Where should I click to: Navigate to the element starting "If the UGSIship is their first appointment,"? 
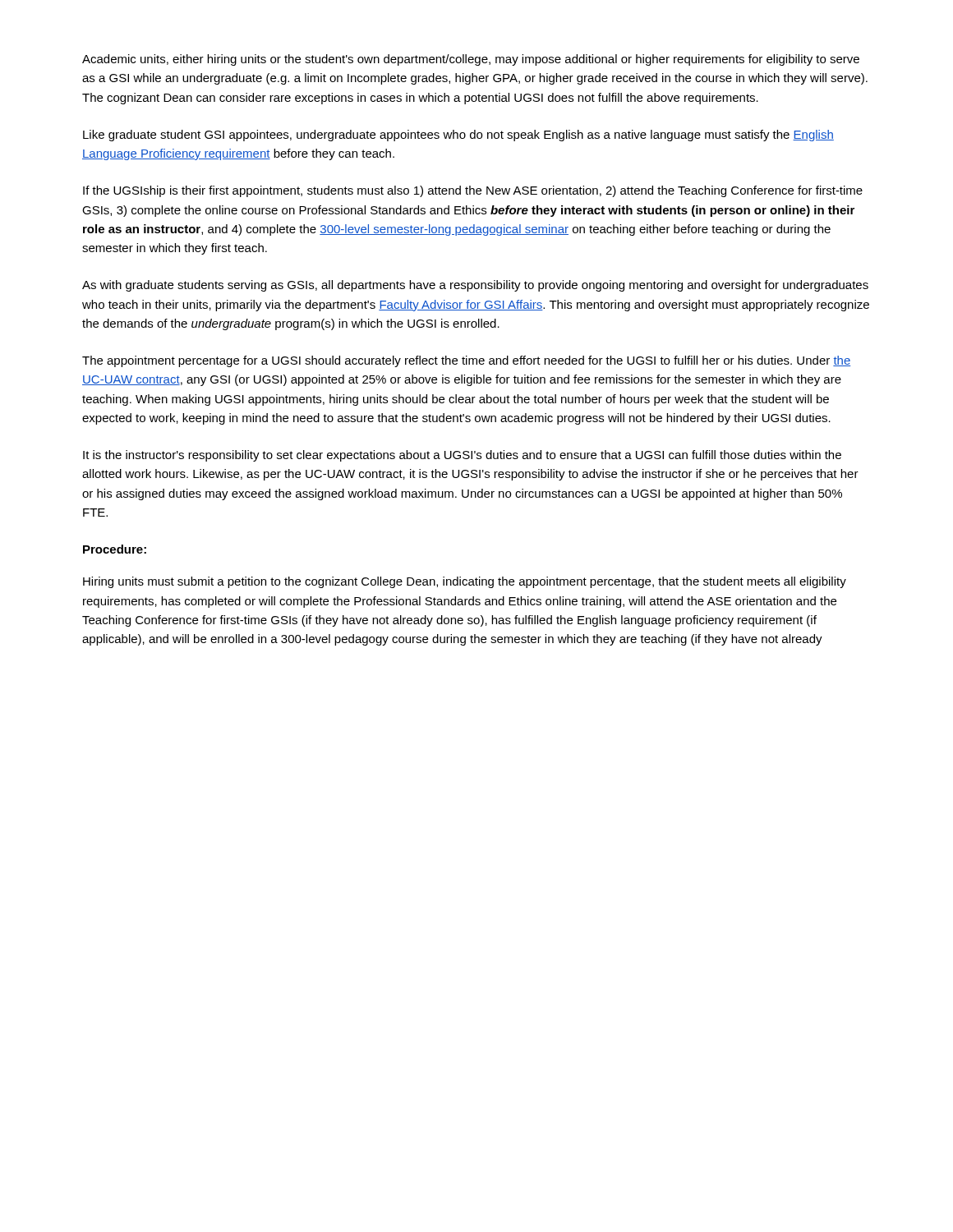[x=472, y=219]
